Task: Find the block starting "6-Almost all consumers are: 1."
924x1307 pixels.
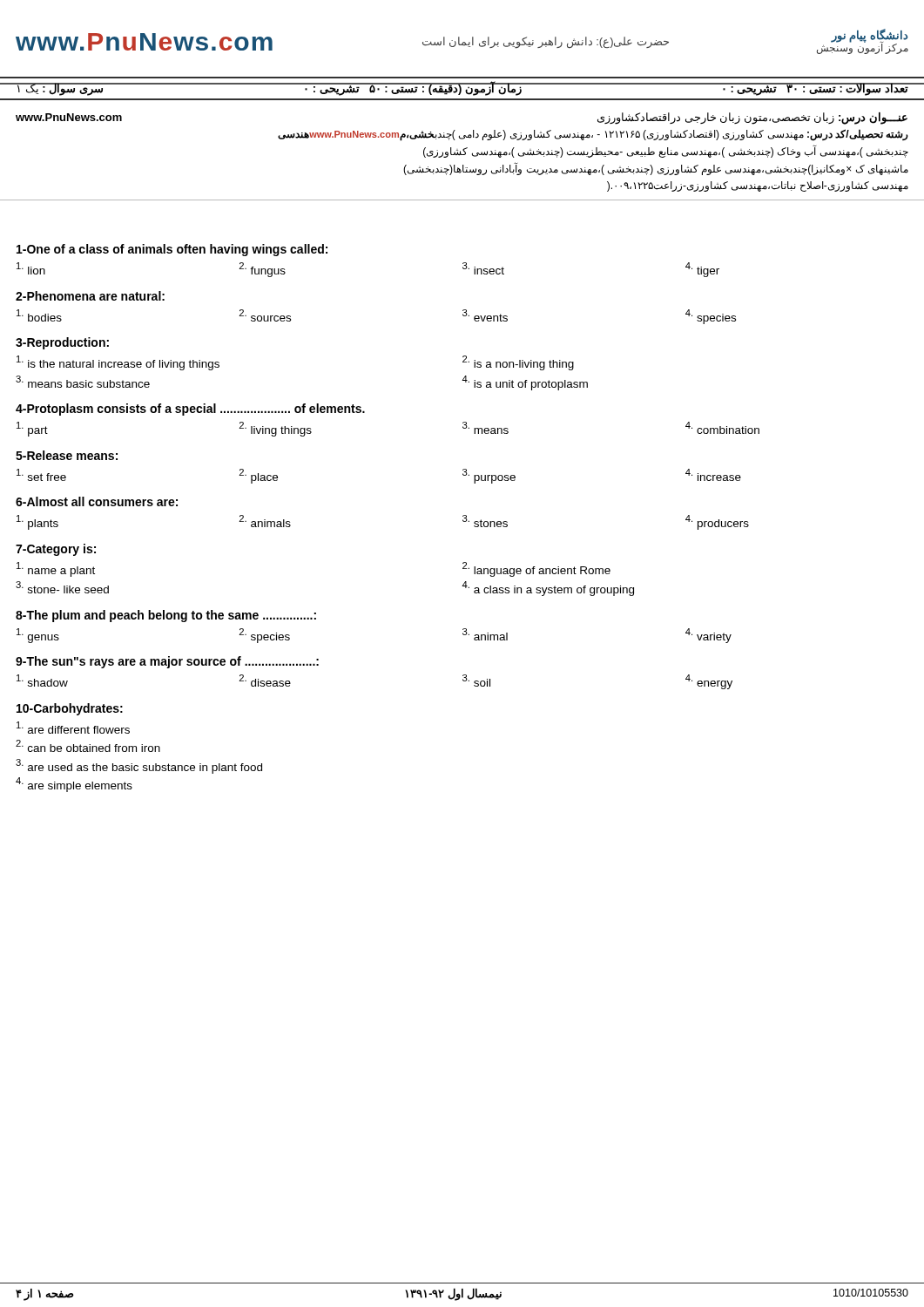Action: point(462,512)
